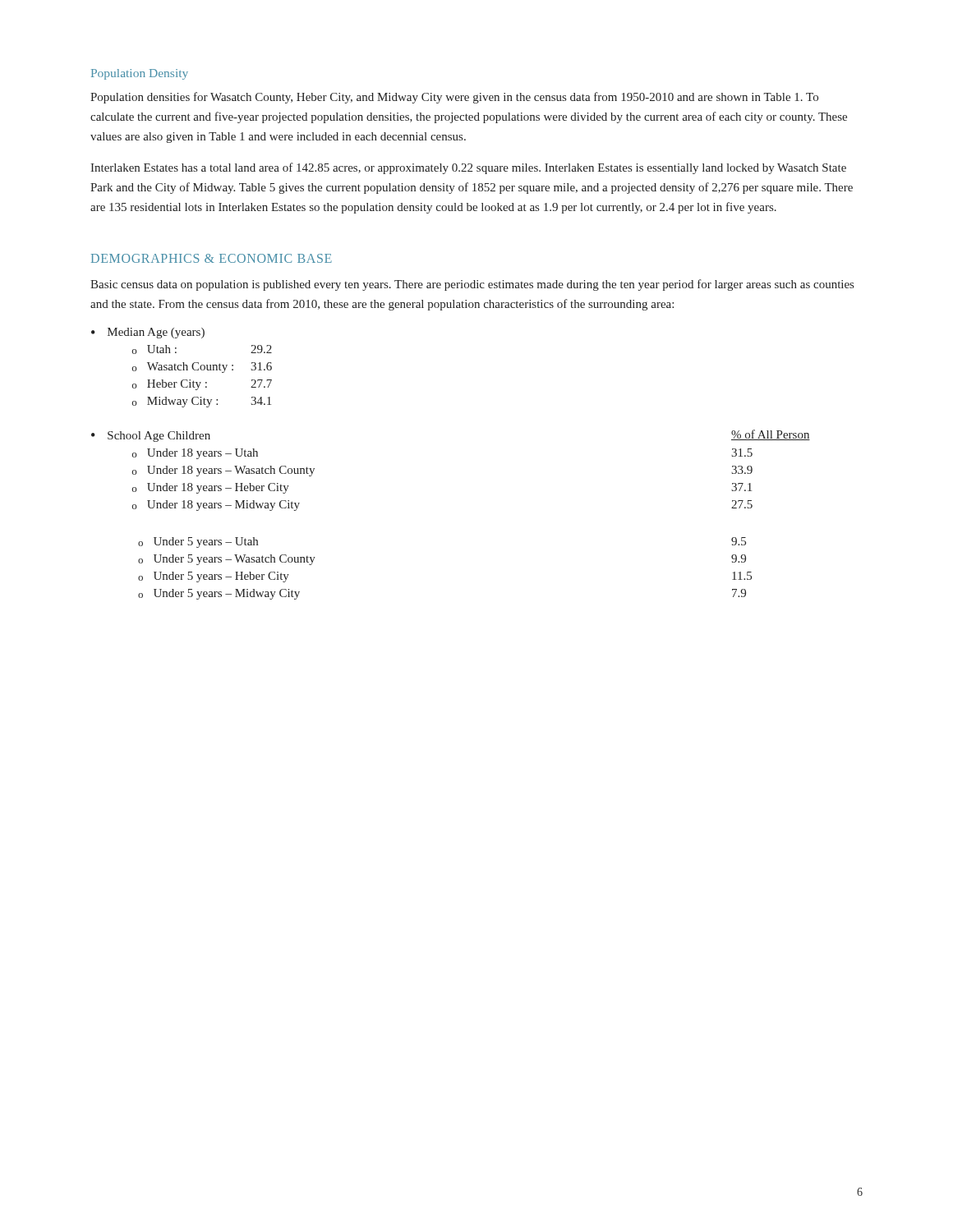Where is the passage that starts "o Under 5 years – Midway City"?

pyautogui.click(x=215, y=594)
